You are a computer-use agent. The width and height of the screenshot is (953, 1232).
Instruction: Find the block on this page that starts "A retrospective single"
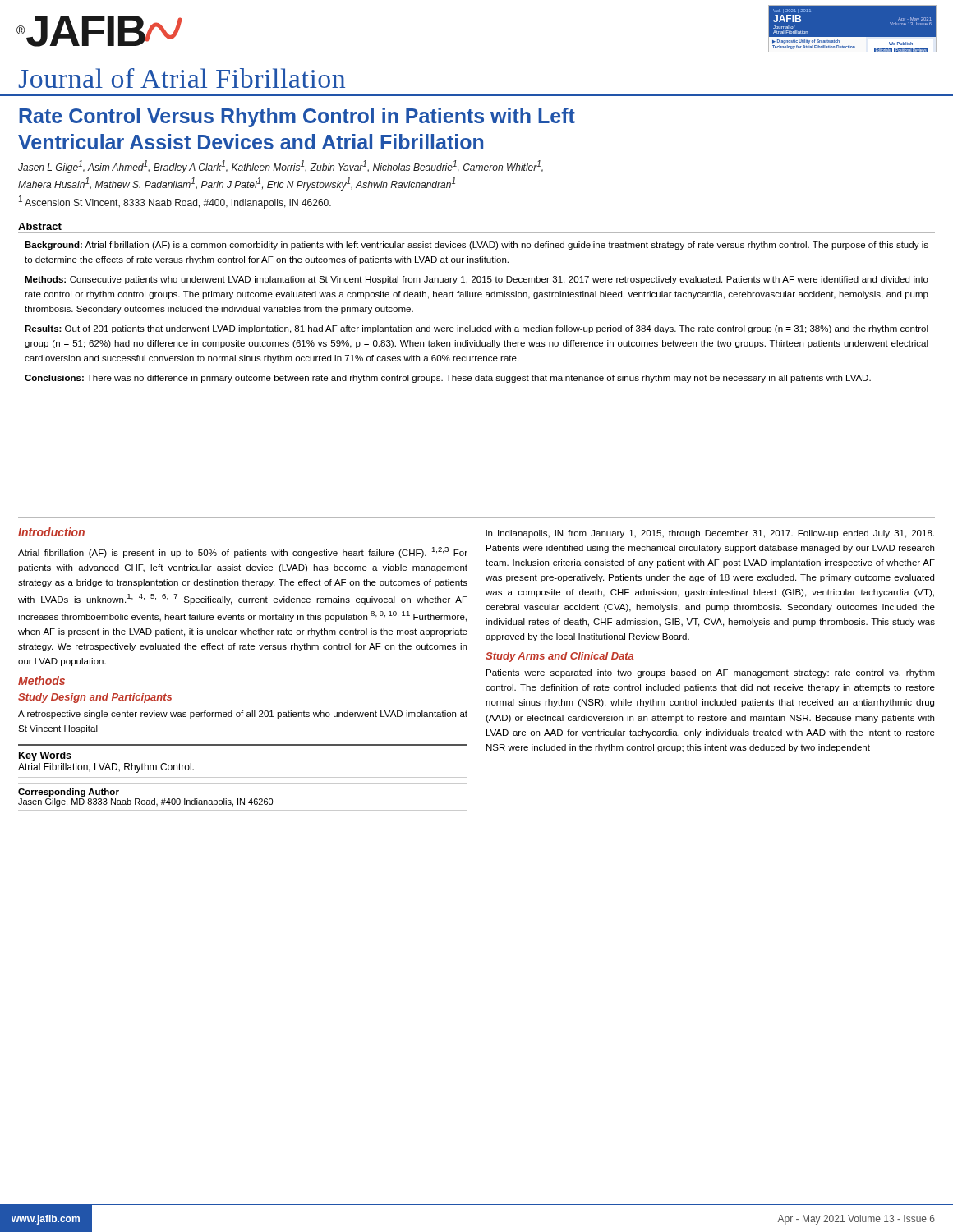[243, 721]
